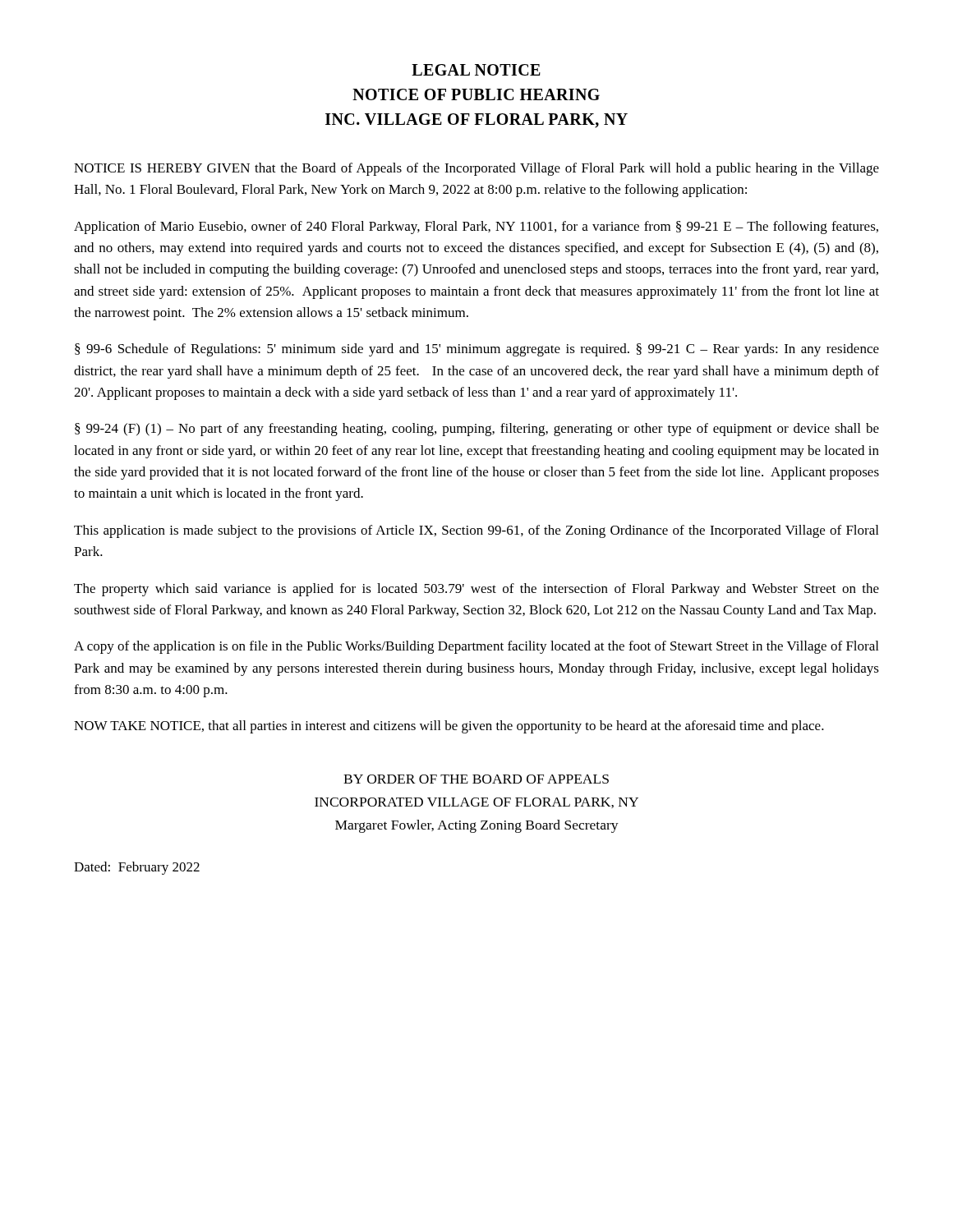Find the element starting "The property which said variance"
953x1232 pixels.
[x=476, y=599]
